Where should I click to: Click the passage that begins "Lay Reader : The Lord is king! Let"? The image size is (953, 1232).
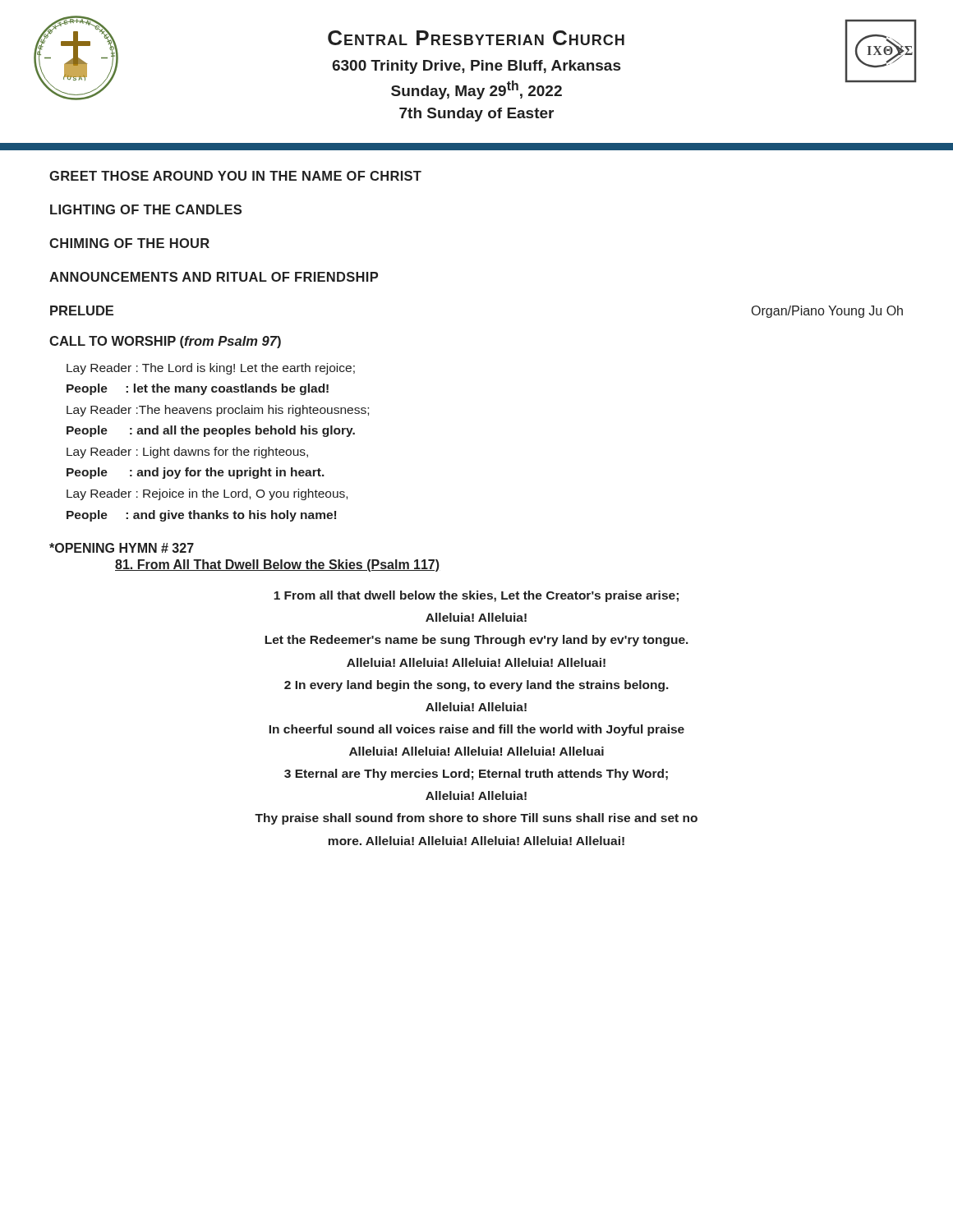[x=211, y=369]
